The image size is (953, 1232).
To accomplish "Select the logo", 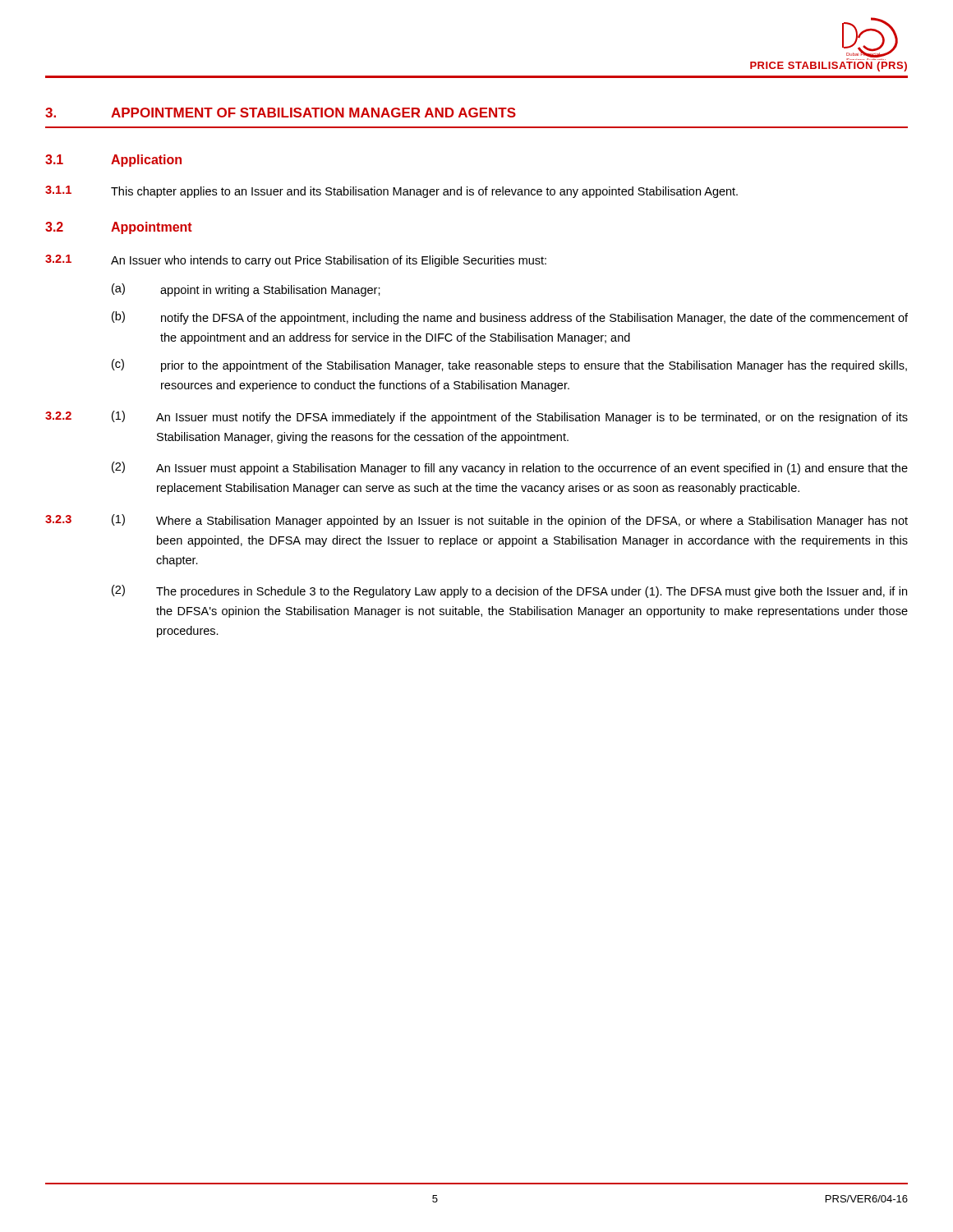I will click(x=871, y=39).
